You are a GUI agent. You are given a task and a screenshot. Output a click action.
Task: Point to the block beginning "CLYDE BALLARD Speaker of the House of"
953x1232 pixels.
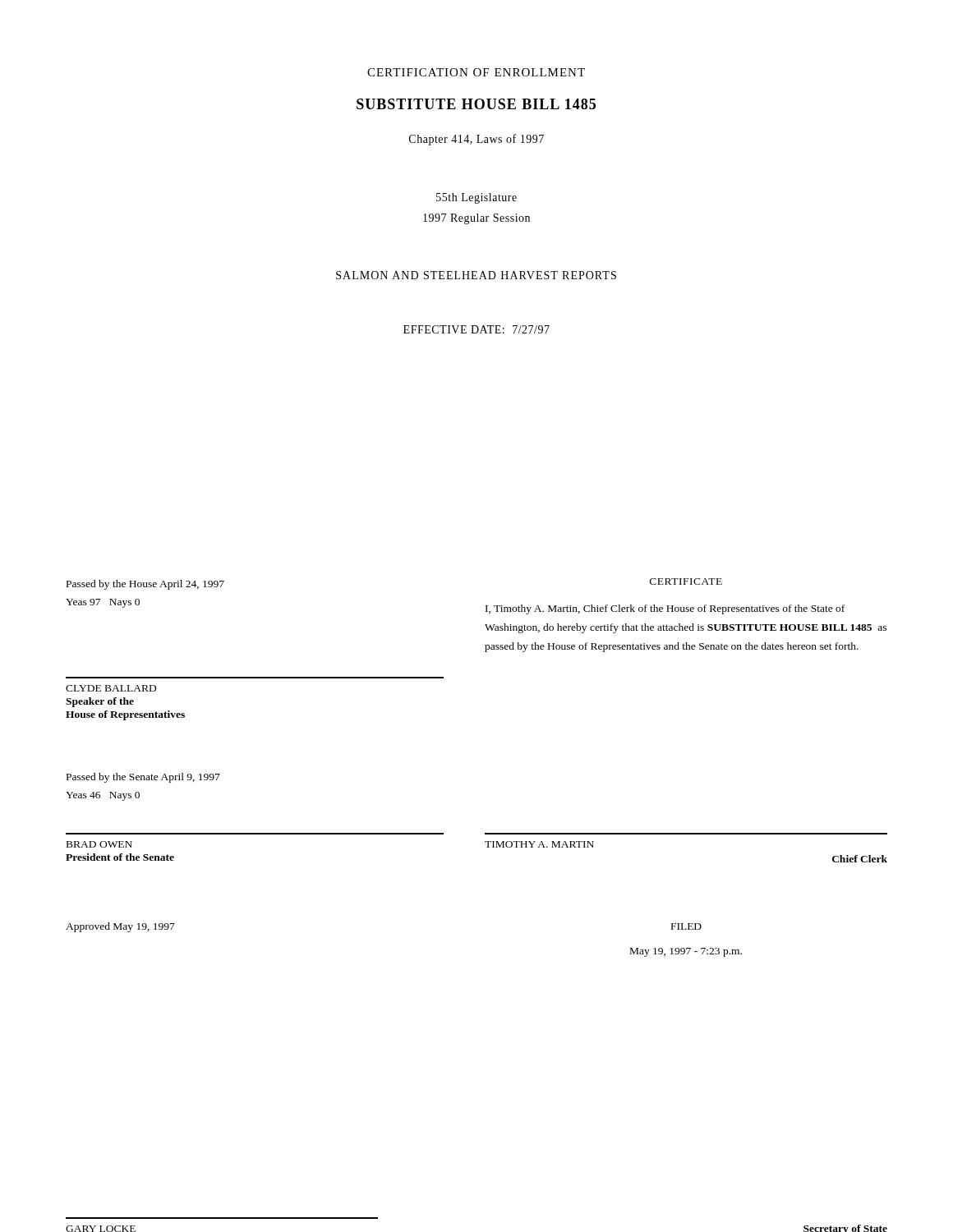pyautogui.click(x=111, y=688)
